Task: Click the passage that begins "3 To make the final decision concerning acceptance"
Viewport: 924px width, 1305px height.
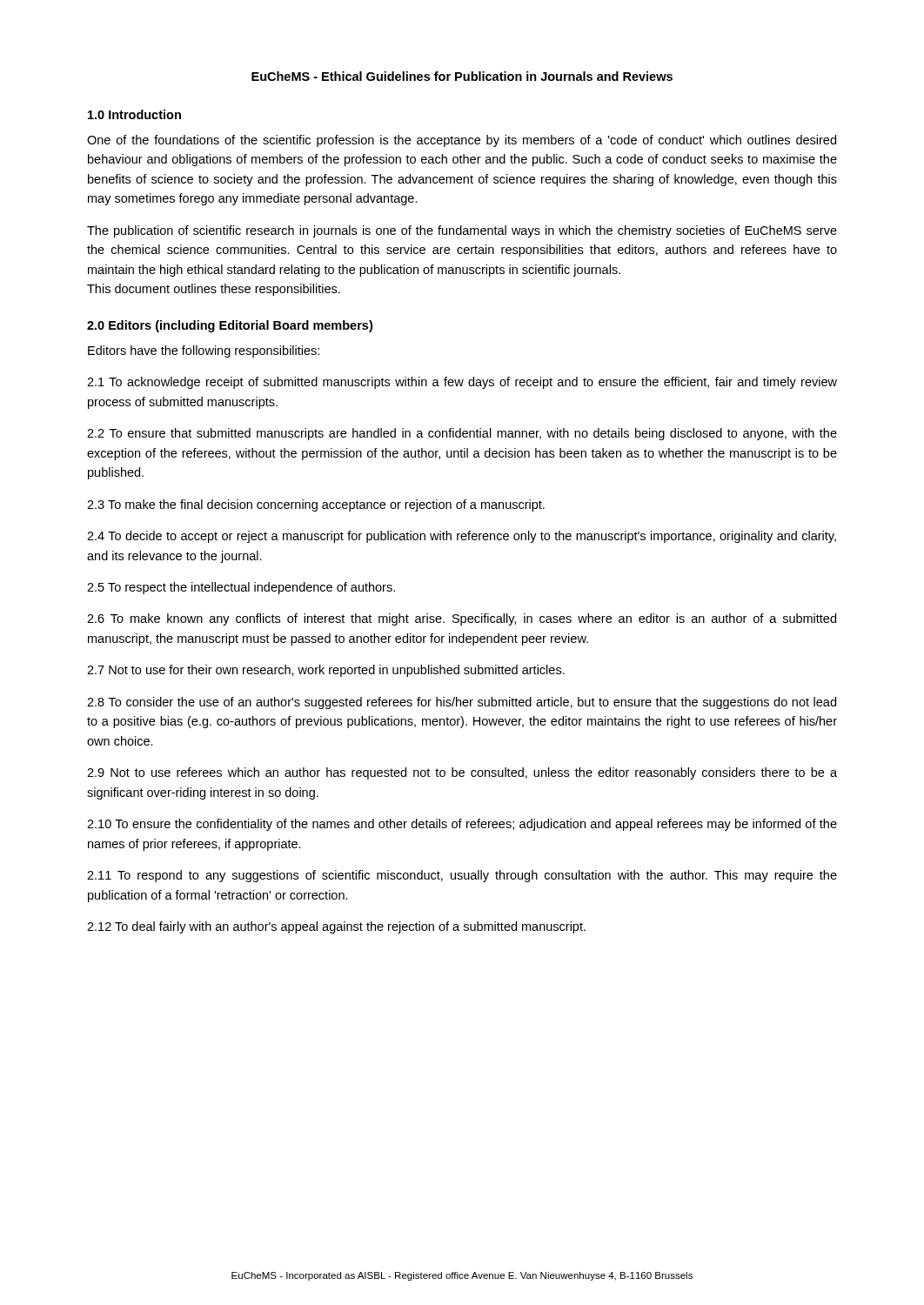Action: click(x=316, y=504)
